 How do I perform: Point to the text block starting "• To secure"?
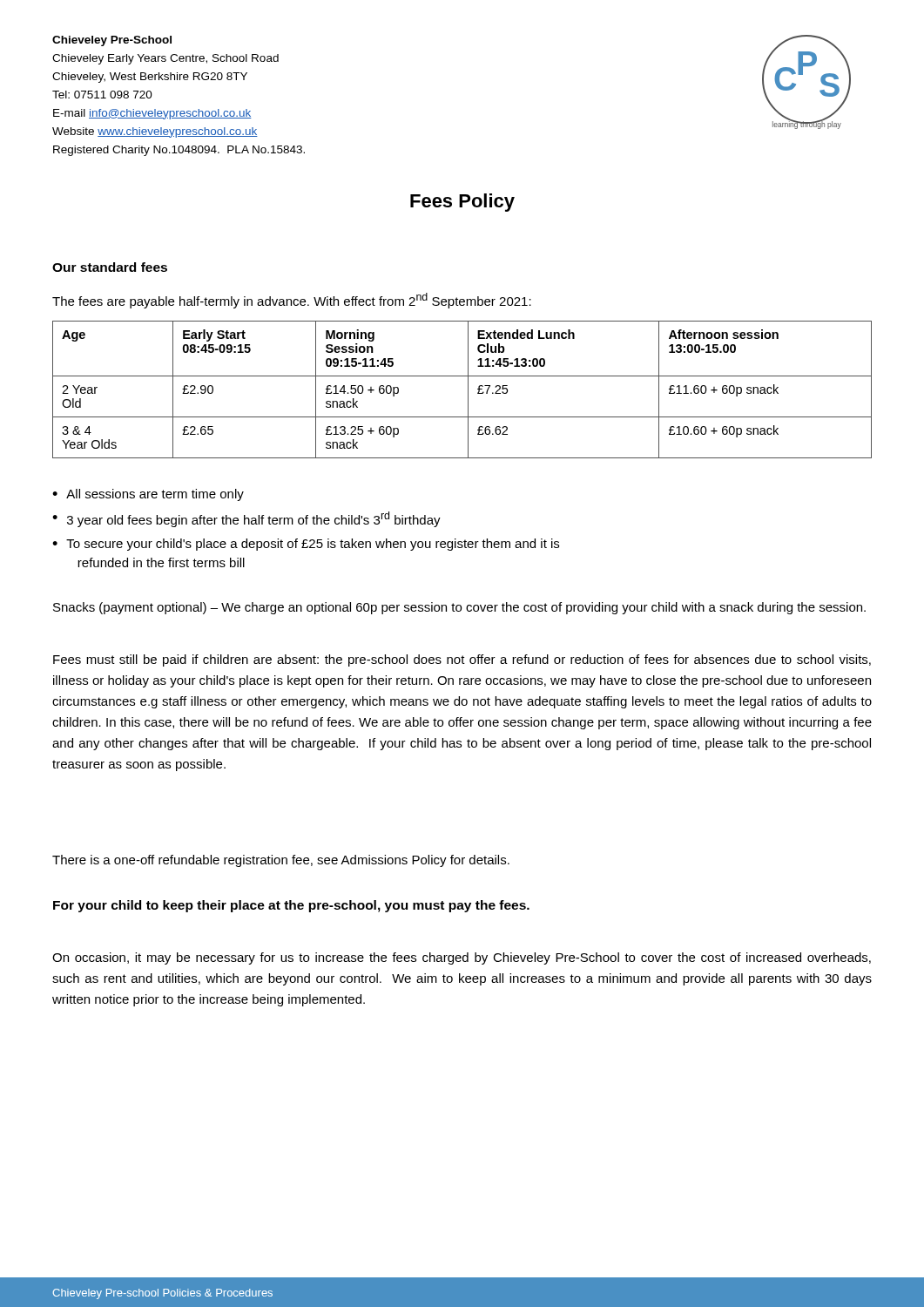tap(306, 554)
